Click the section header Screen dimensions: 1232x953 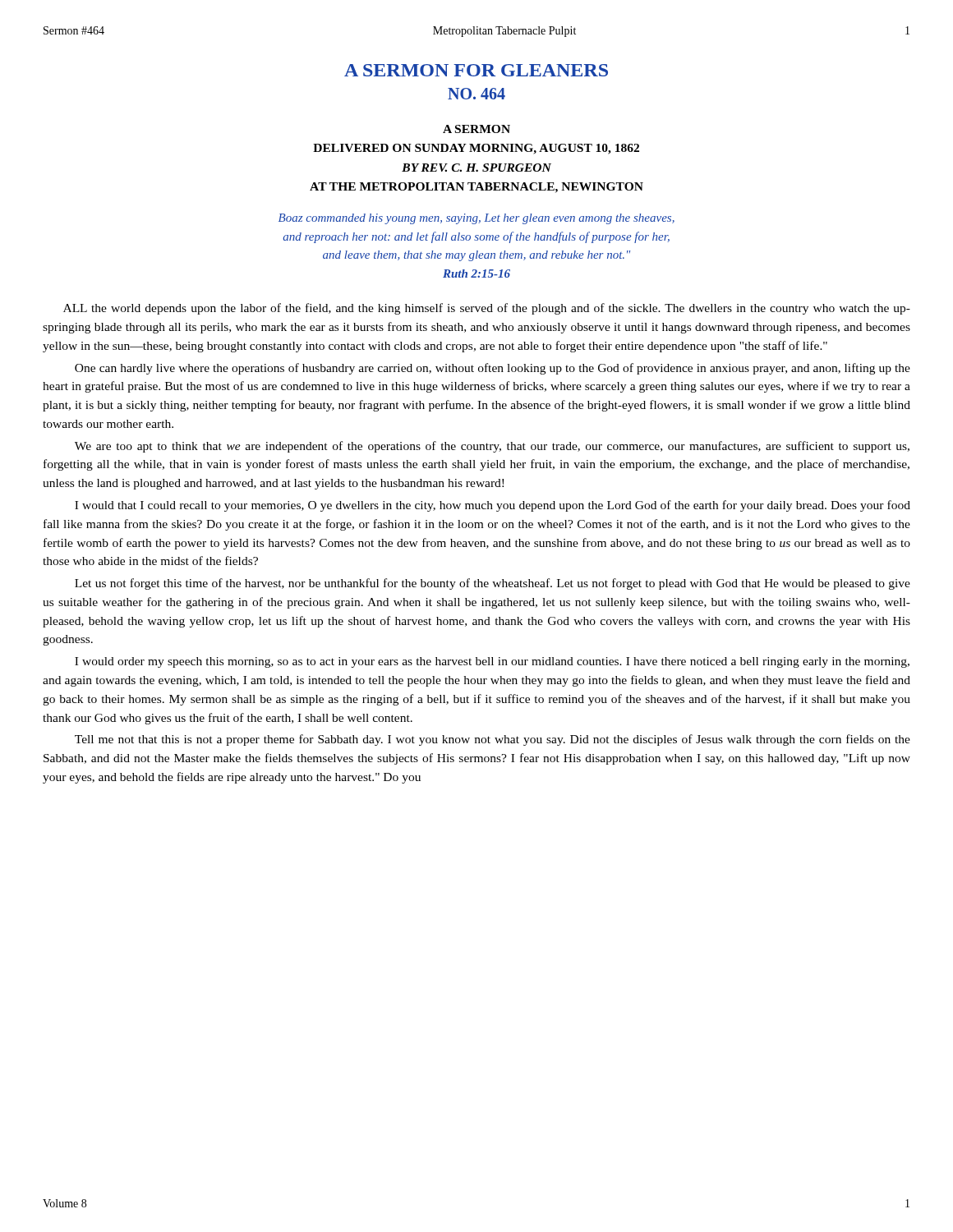[476, 157]
